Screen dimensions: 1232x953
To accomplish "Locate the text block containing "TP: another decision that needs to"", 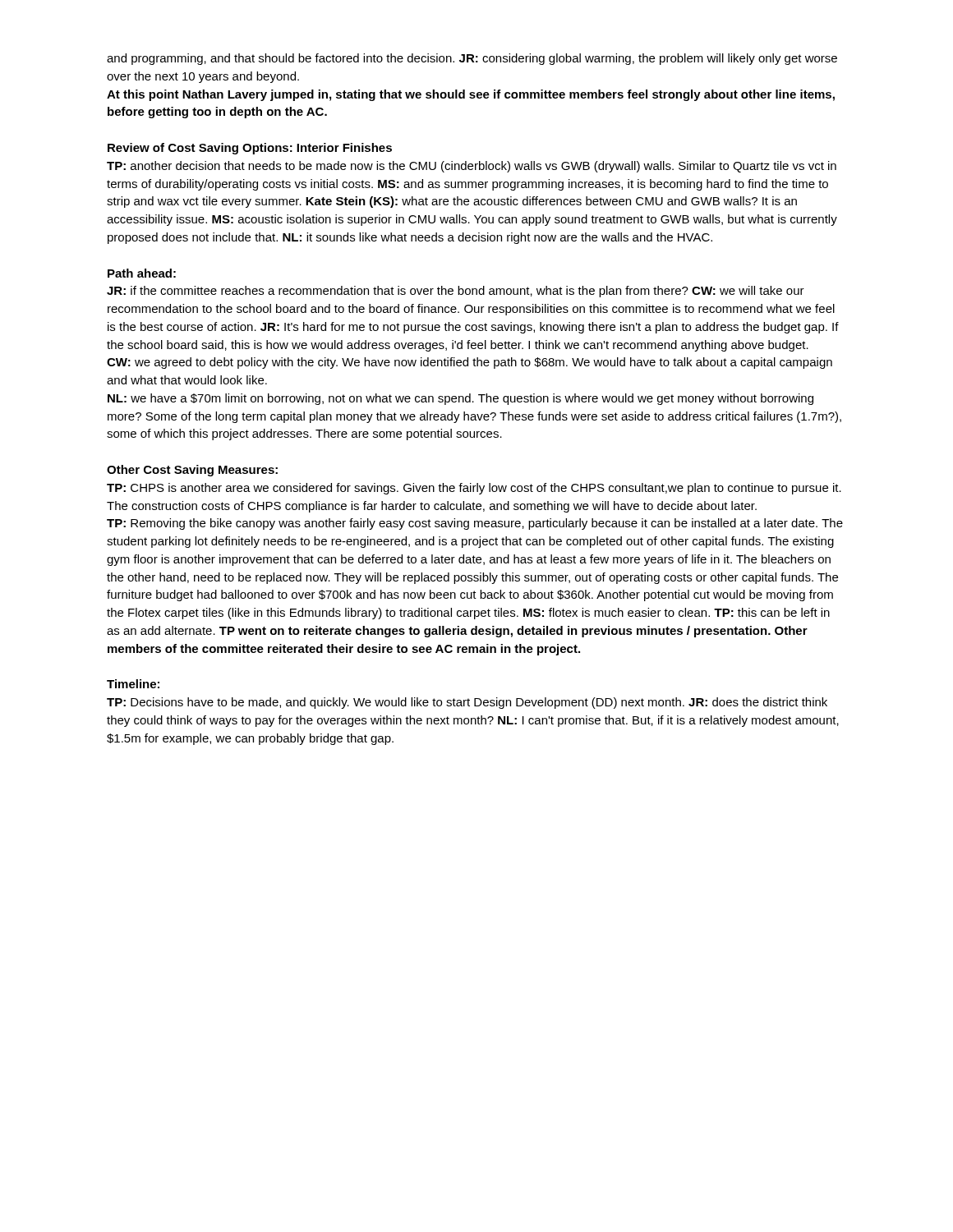I will (472, 201).
